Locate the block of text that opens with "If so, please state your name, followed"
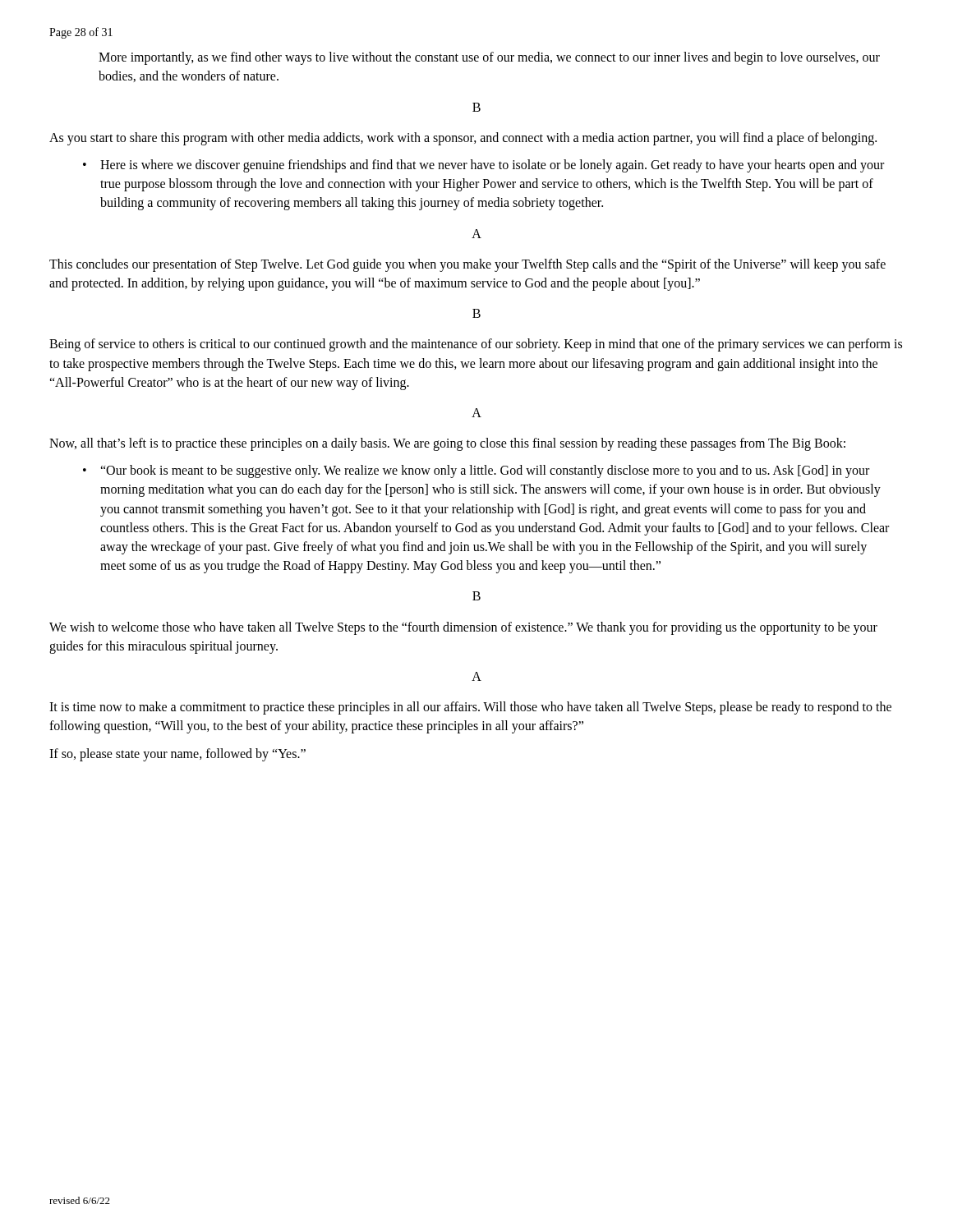 tap(178, 753)
